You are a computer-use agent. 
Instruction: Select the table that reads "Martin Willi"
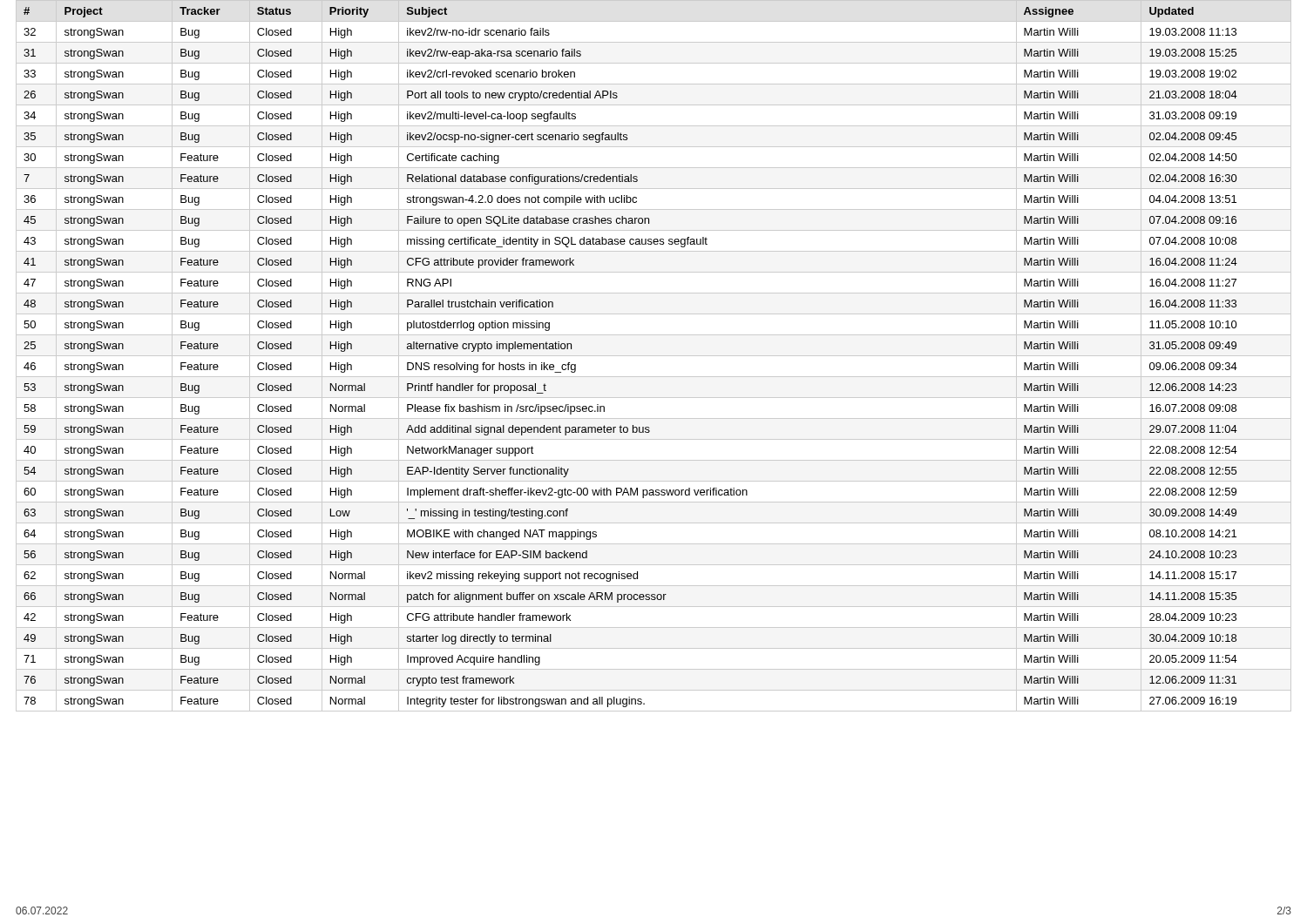tap(654, 356)
